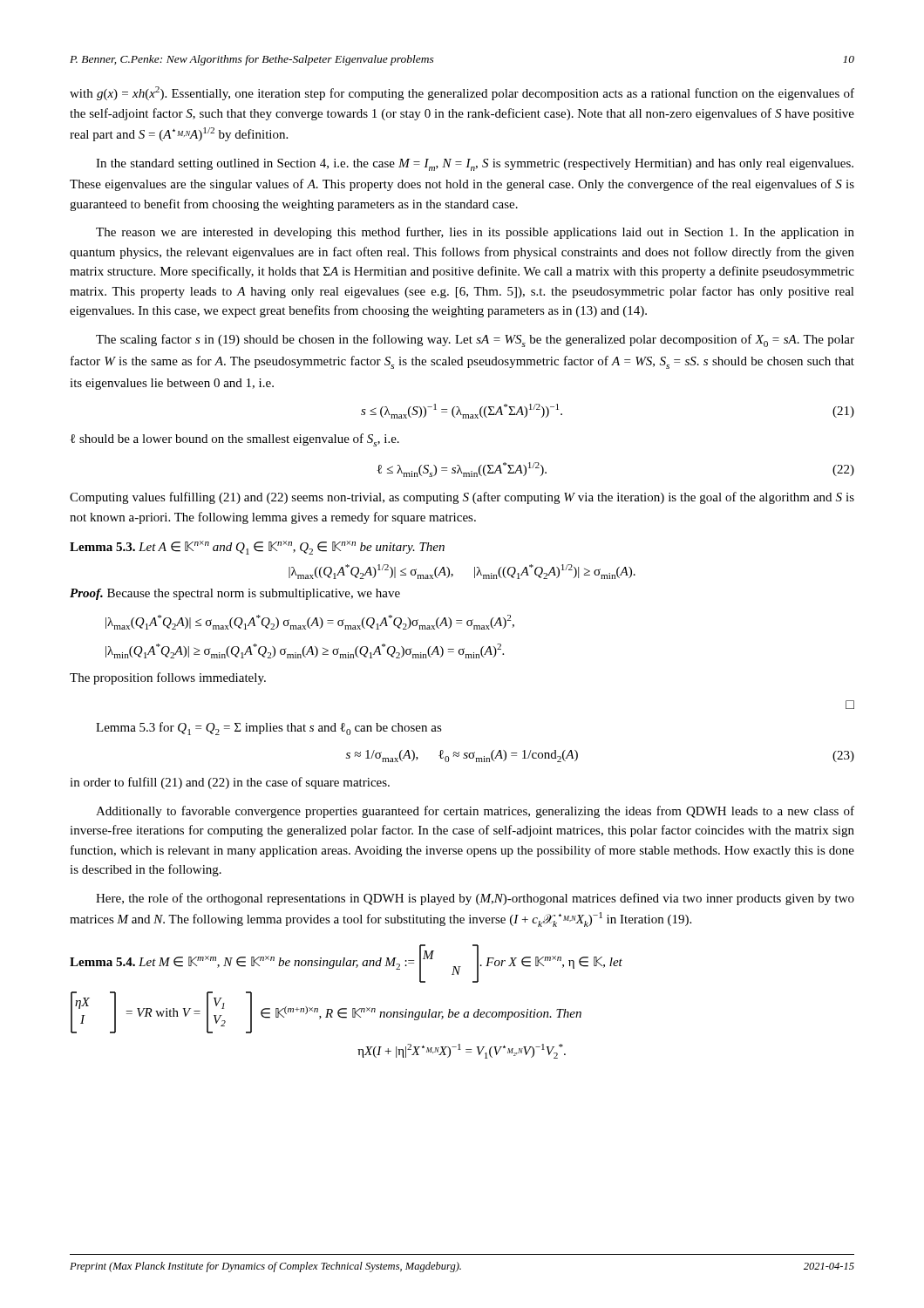The image size is (924, 1308).
Task: Point to "The proposition follows immediately."
Action: (168, 678)
